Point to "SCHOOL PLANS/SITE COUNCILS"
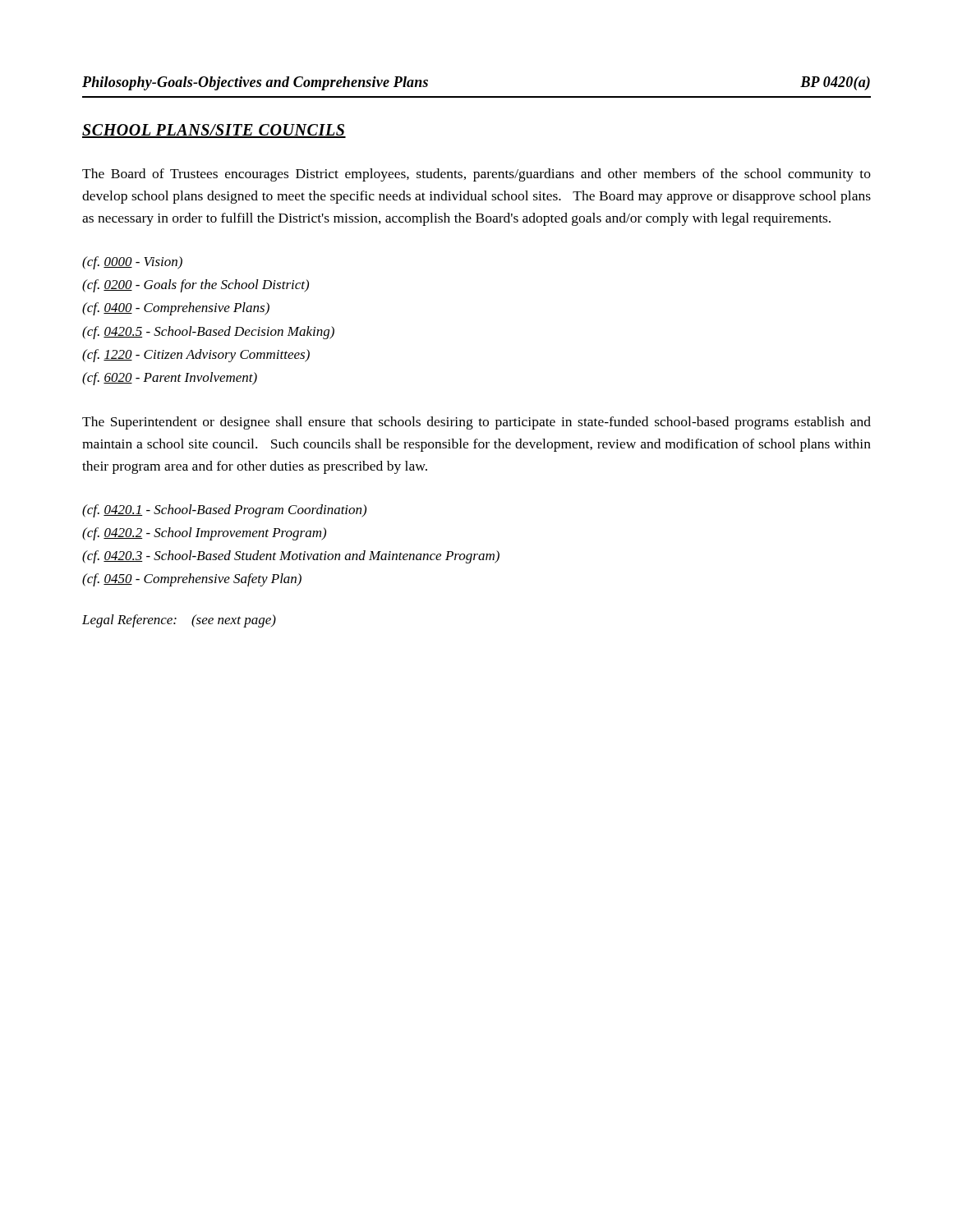The height and width of the screenshot is (1232, 953). click(214, 130)
